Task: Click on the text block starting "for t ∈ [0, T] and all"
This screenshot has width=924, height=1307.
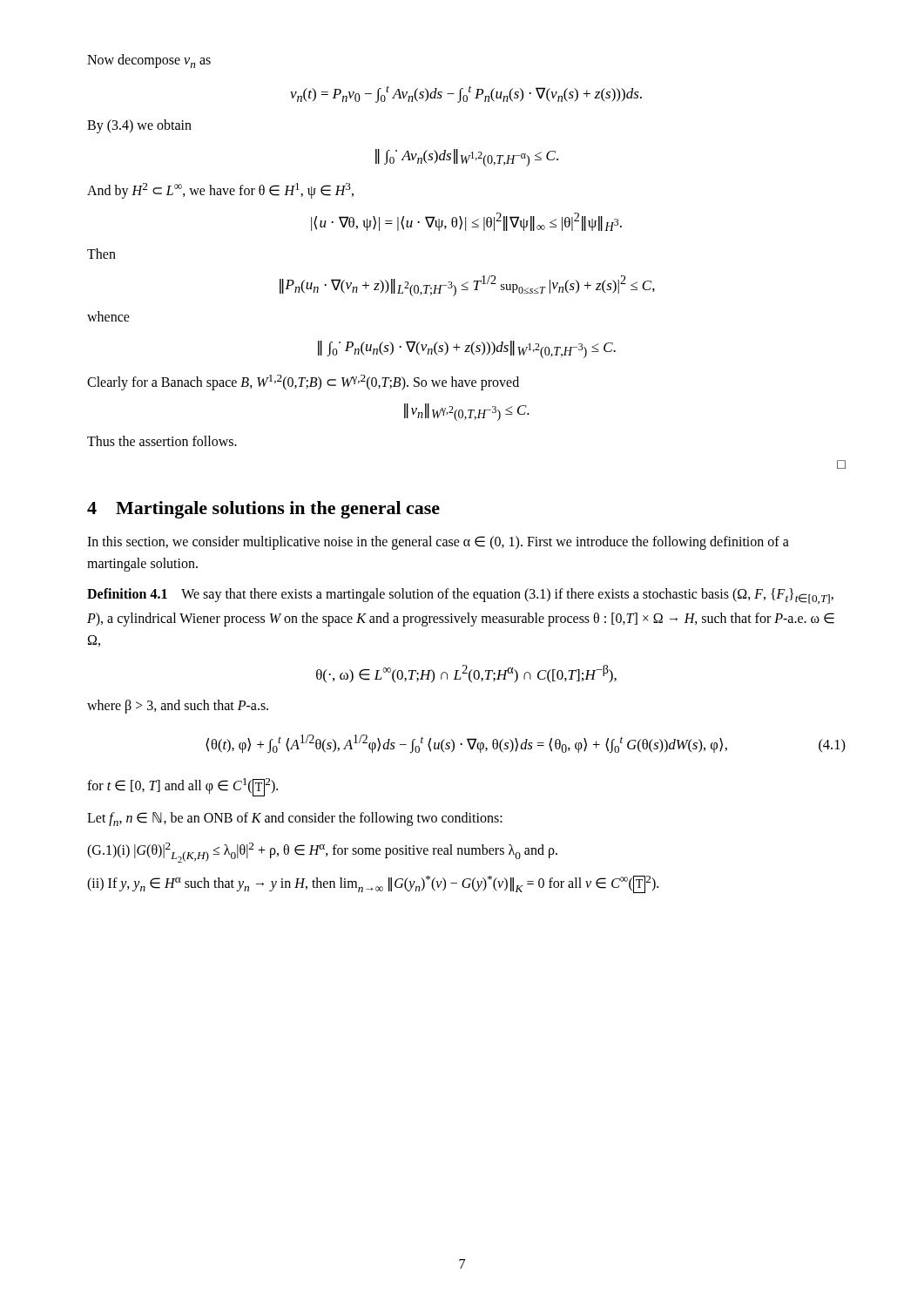Action: 183,786
